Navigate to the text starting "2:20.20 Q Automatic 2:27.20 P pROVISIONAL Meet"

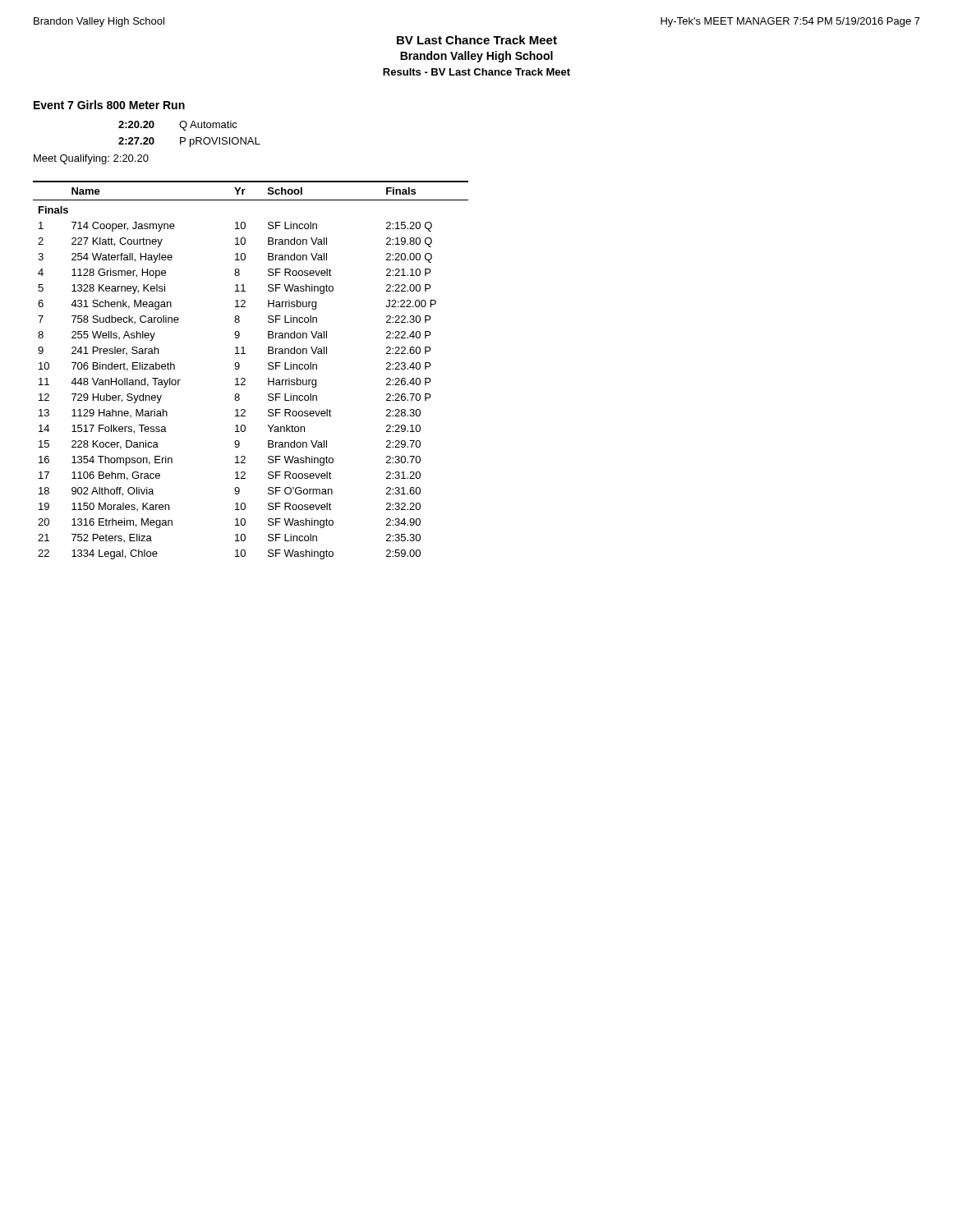point(147,141)
